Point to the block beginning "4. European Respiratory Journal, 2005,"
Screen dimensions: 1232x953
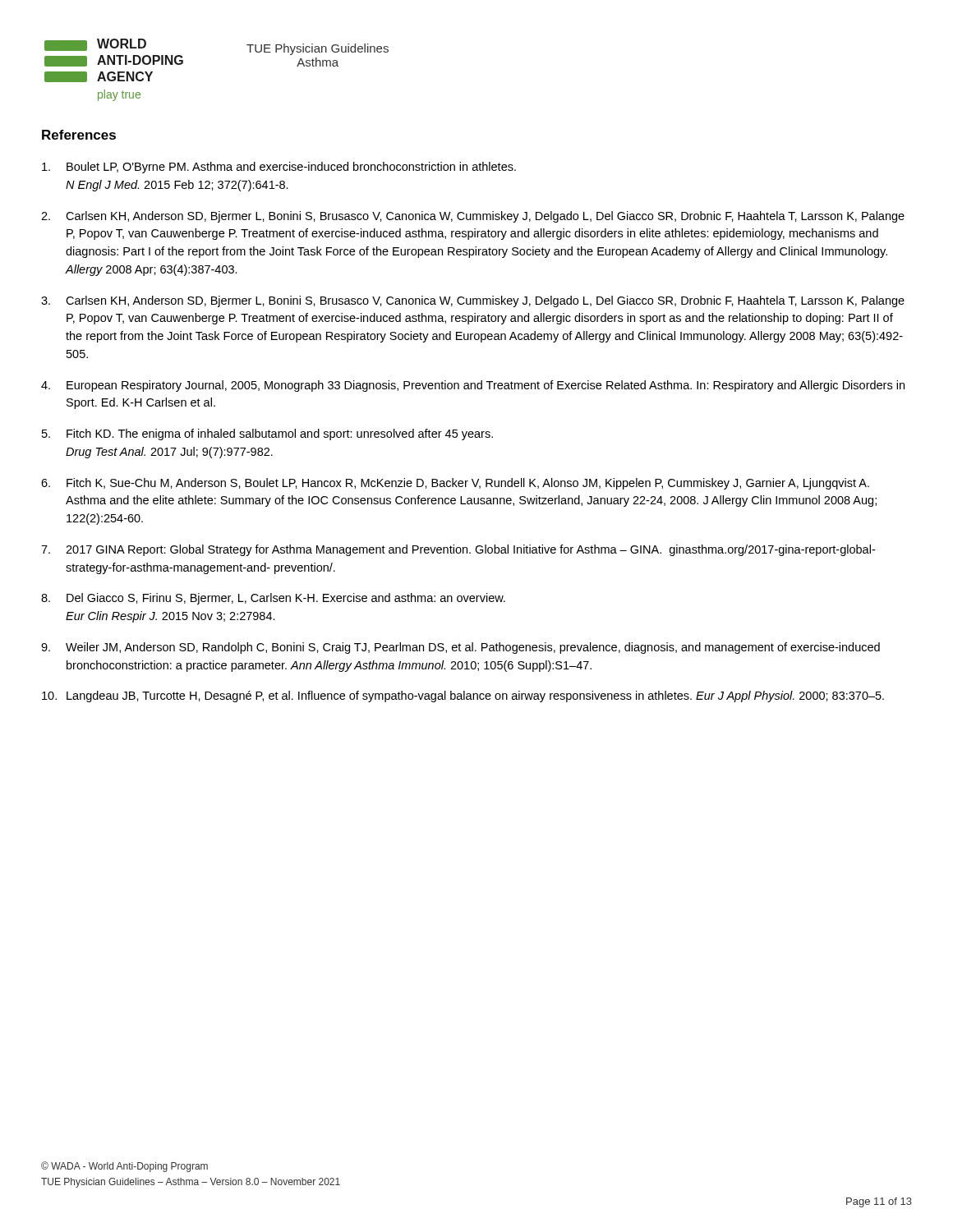point(476,394)
